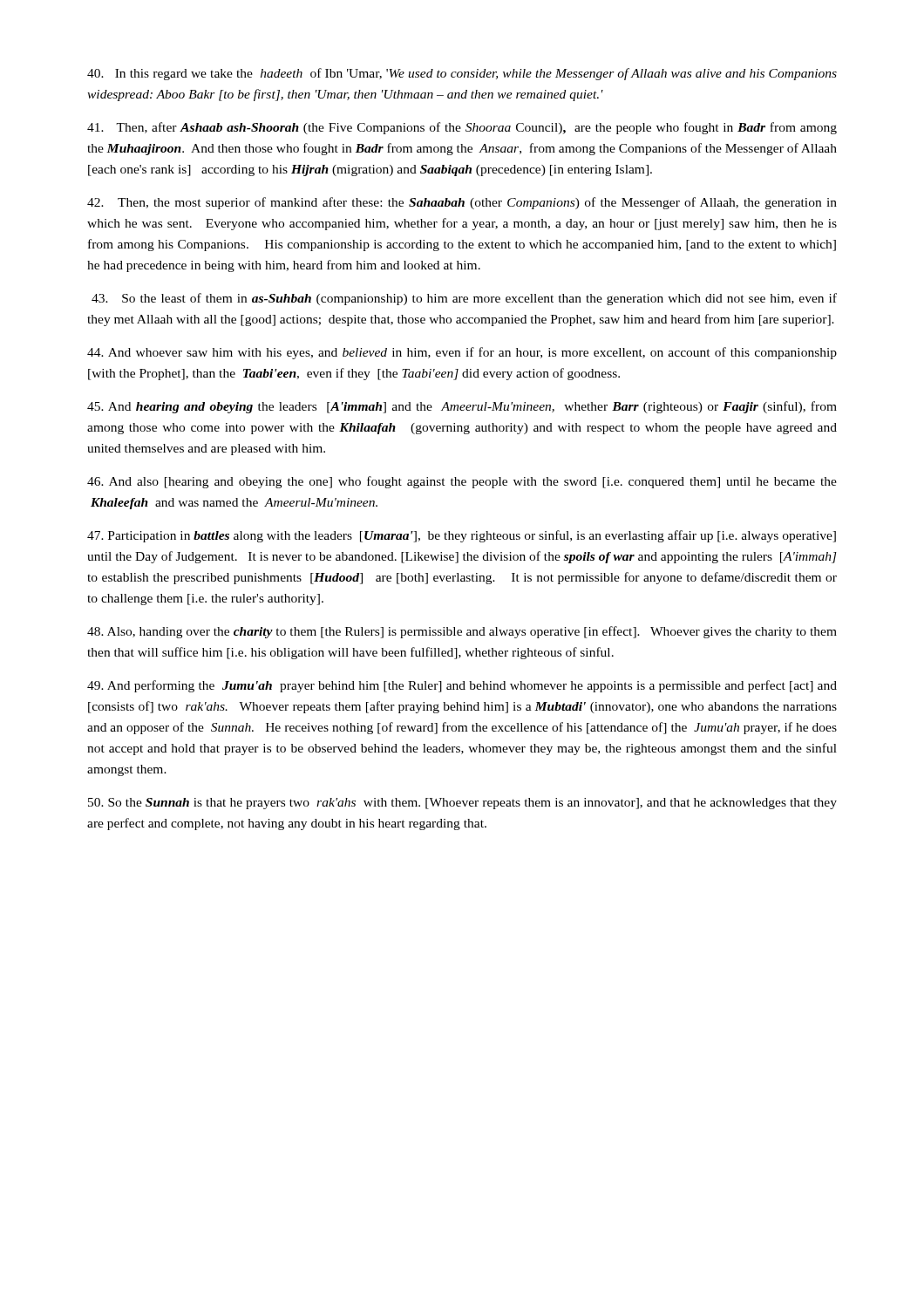The height and width of the screenshot is (1308, 924).
Task: Find the block on this page that starts "And performing the Jumu'ah prayer behind him [the"
Action: tap(462, 727)
